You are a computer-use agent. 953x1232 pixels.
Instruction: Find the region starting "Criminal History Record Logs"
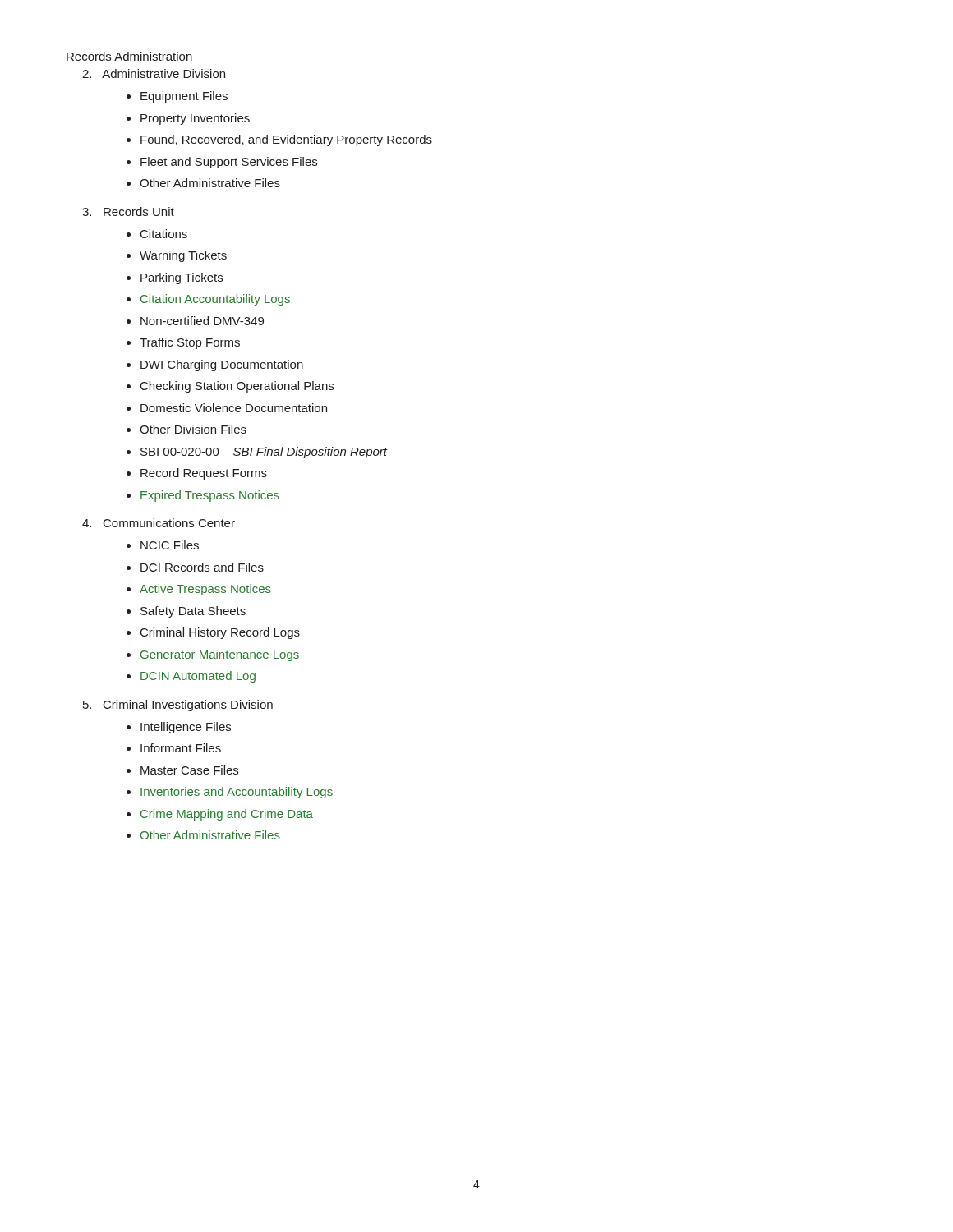coord(220,632)
